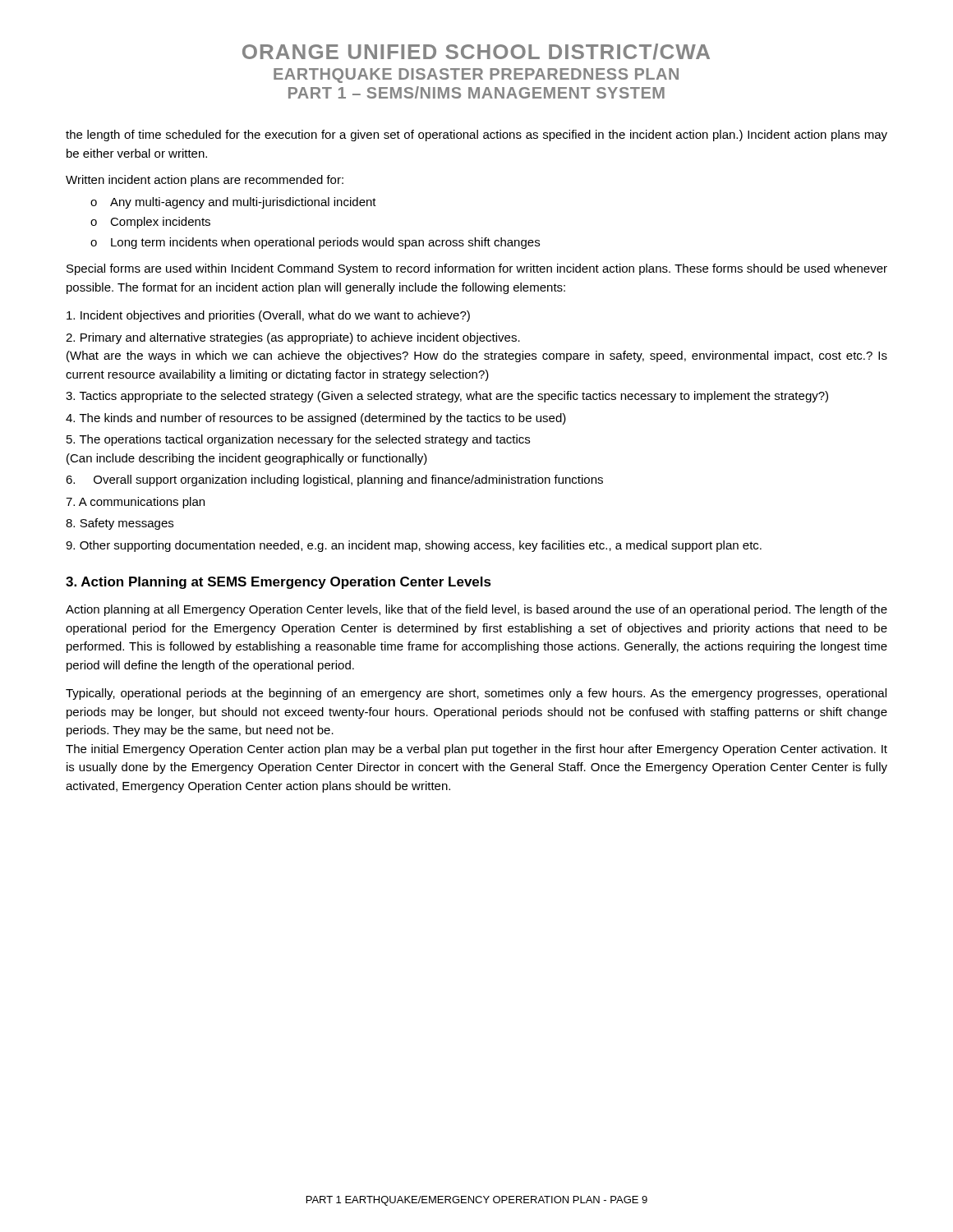Locate the list item that reads "o Long term incidents when operational periods would"

pos(315,242)
